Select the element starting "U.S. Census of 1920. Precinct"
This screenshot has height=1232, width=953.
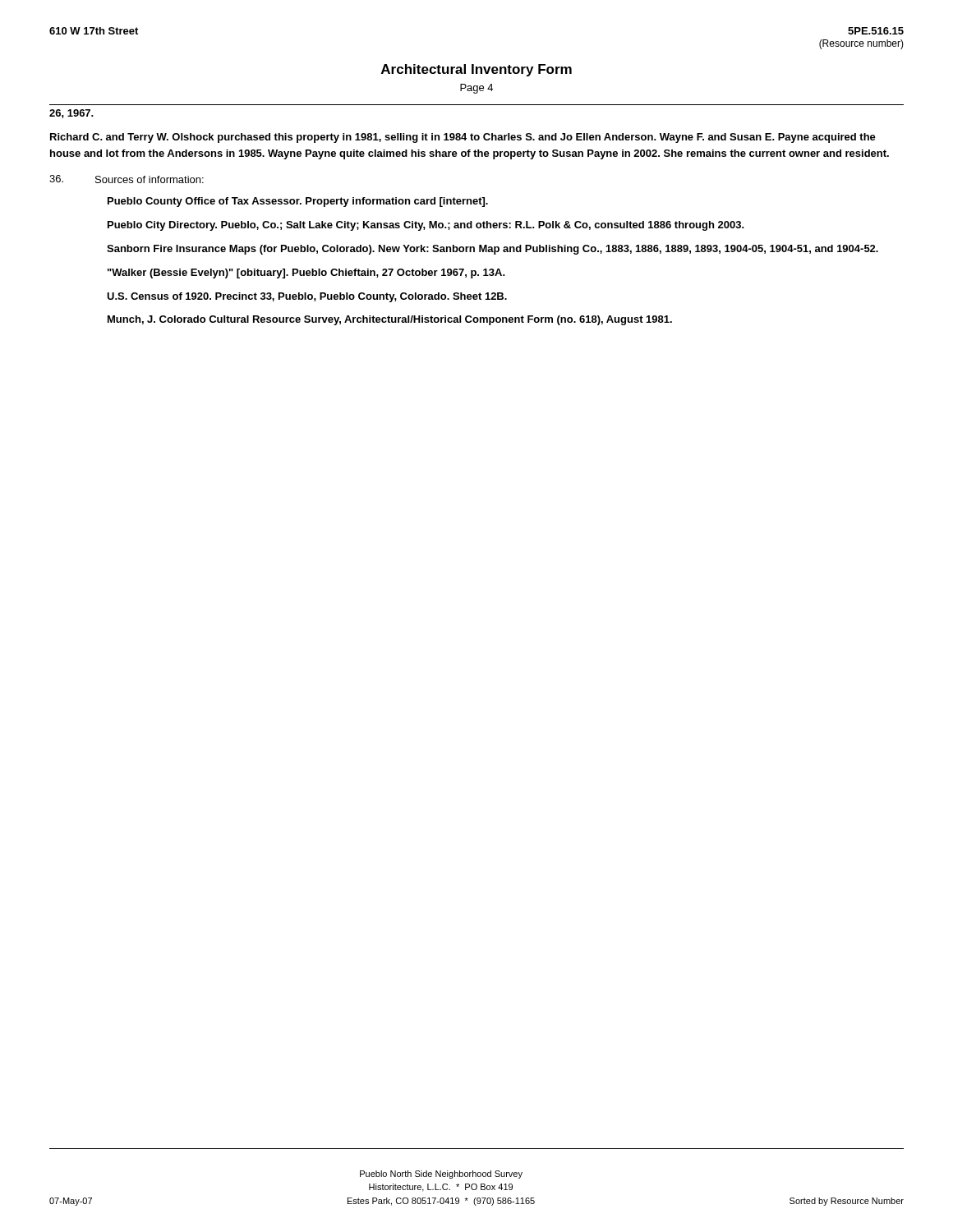pos(307,296)
